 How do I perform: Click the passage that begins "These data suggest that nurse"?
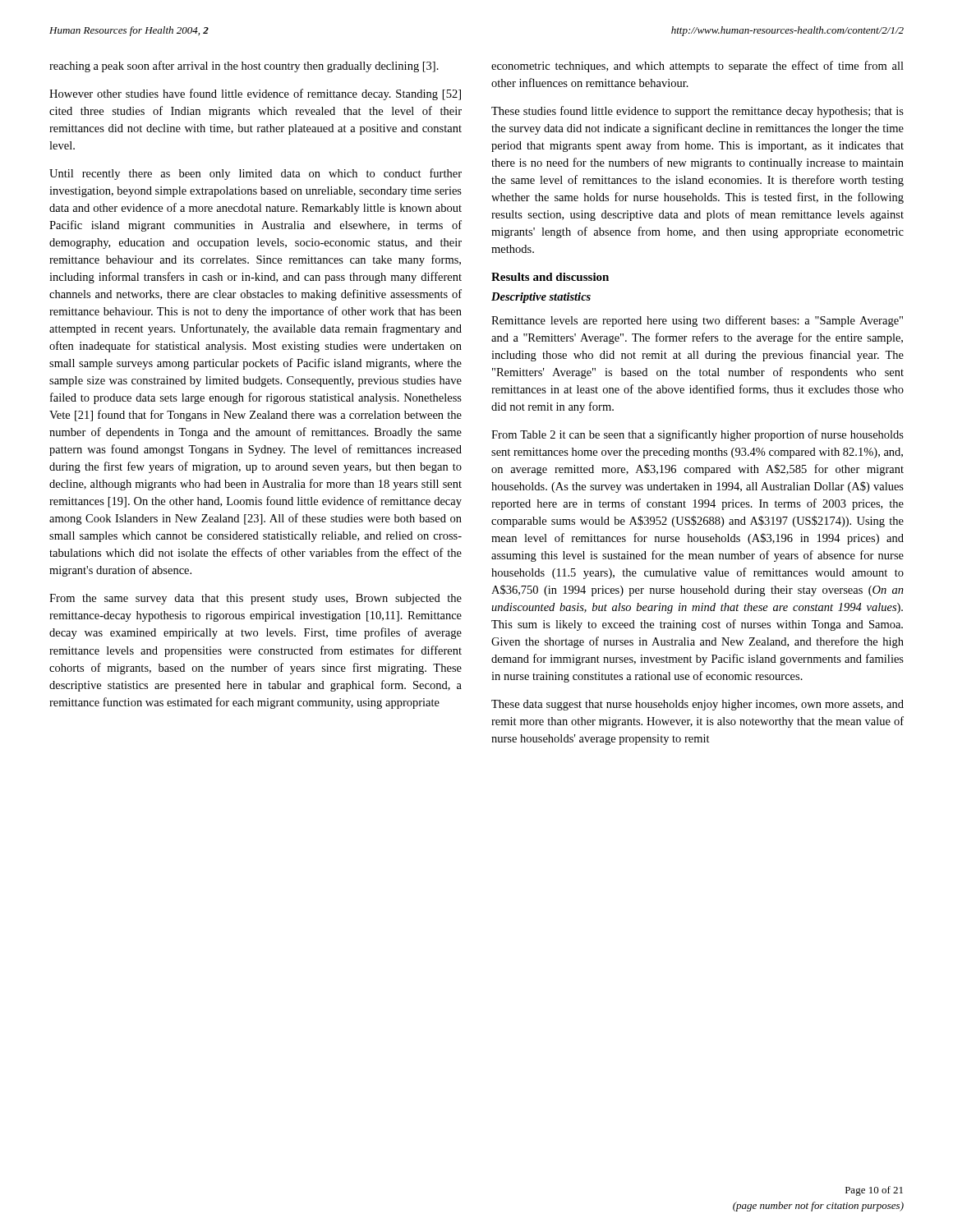click(x=698, y=722)
